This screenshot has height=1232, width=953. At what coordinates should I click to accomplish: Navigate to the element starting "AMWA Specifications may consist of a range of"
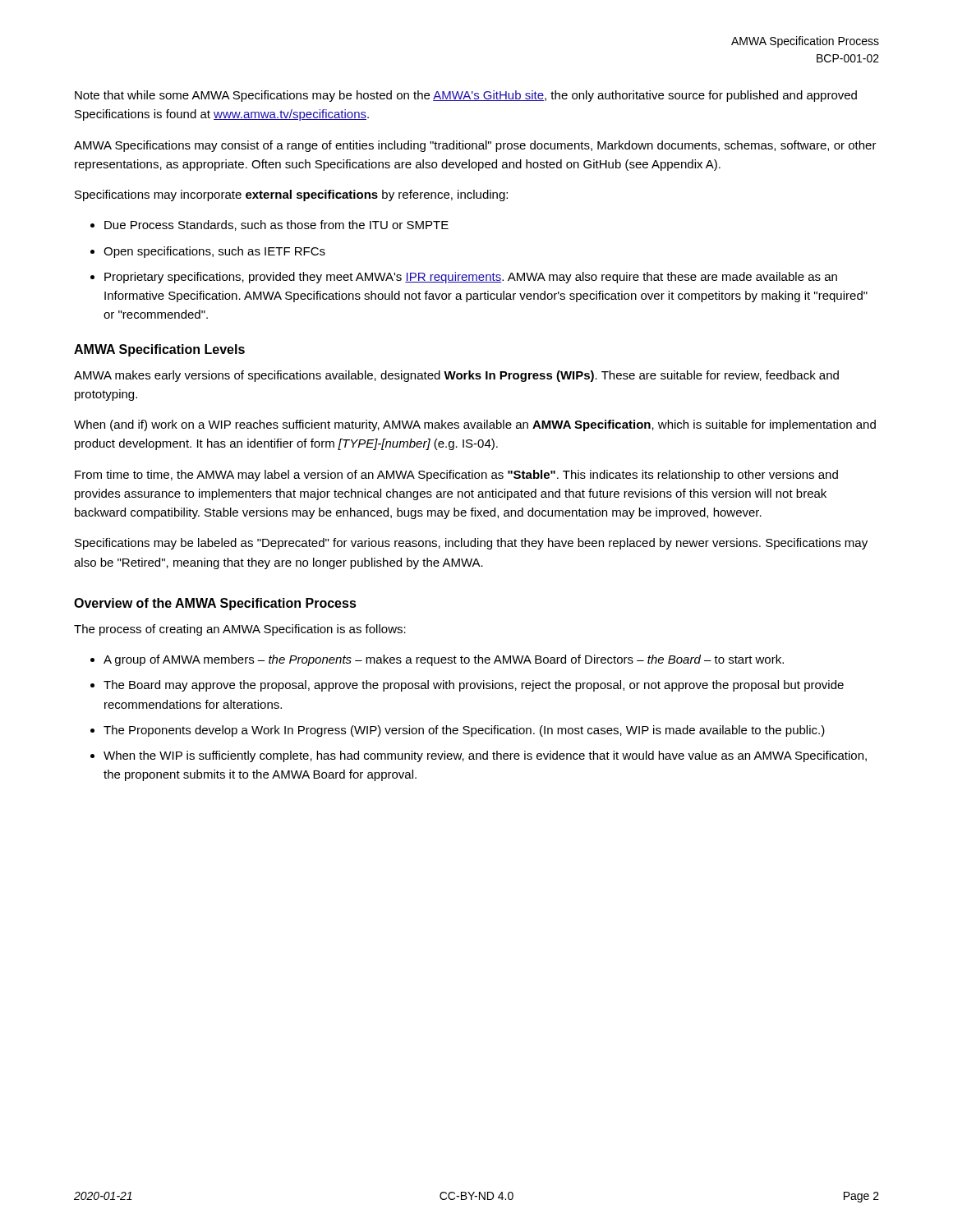[475, 154]
